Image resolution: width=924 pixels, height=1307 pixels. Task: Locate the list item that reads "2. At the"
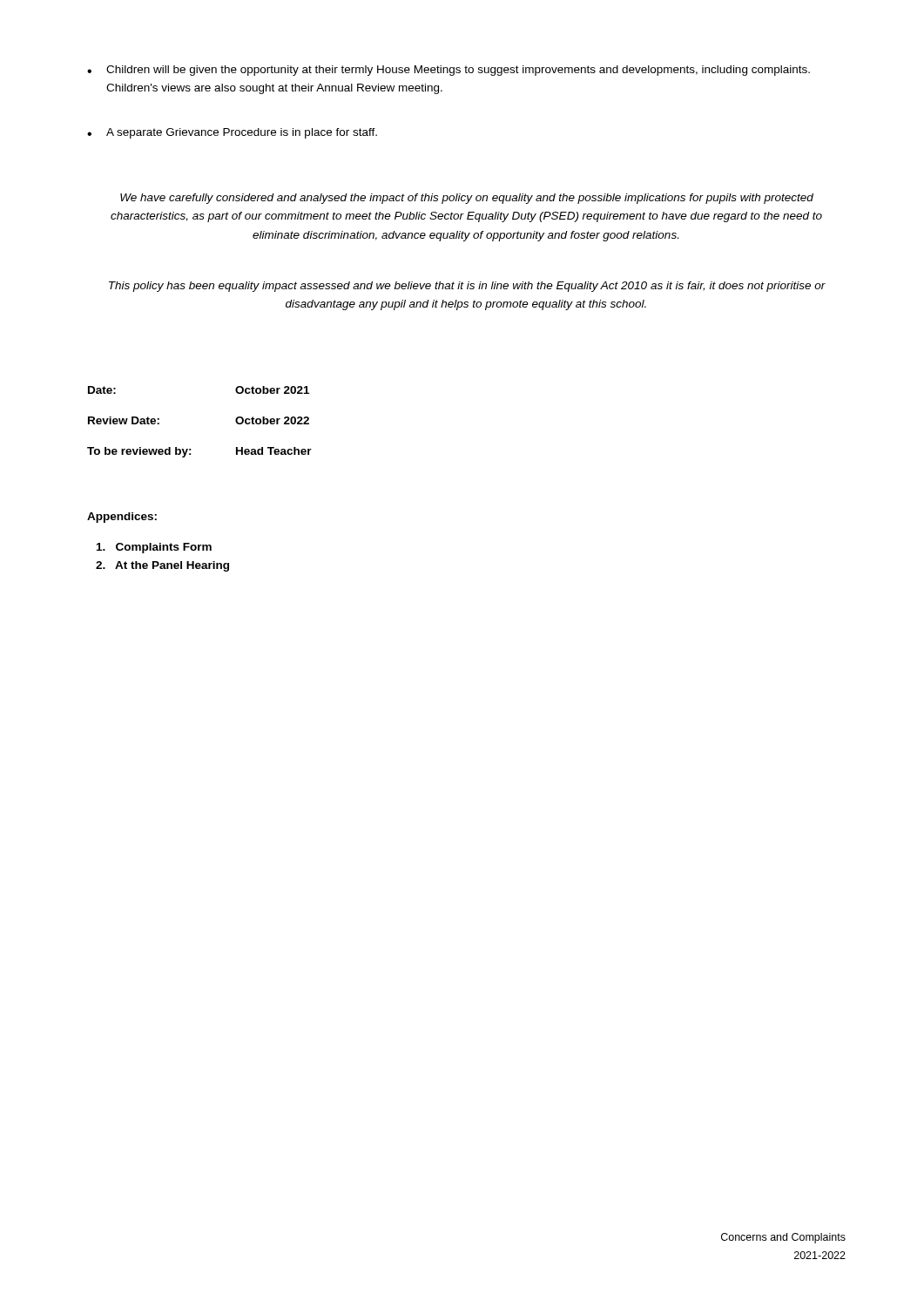click(163, 565)
